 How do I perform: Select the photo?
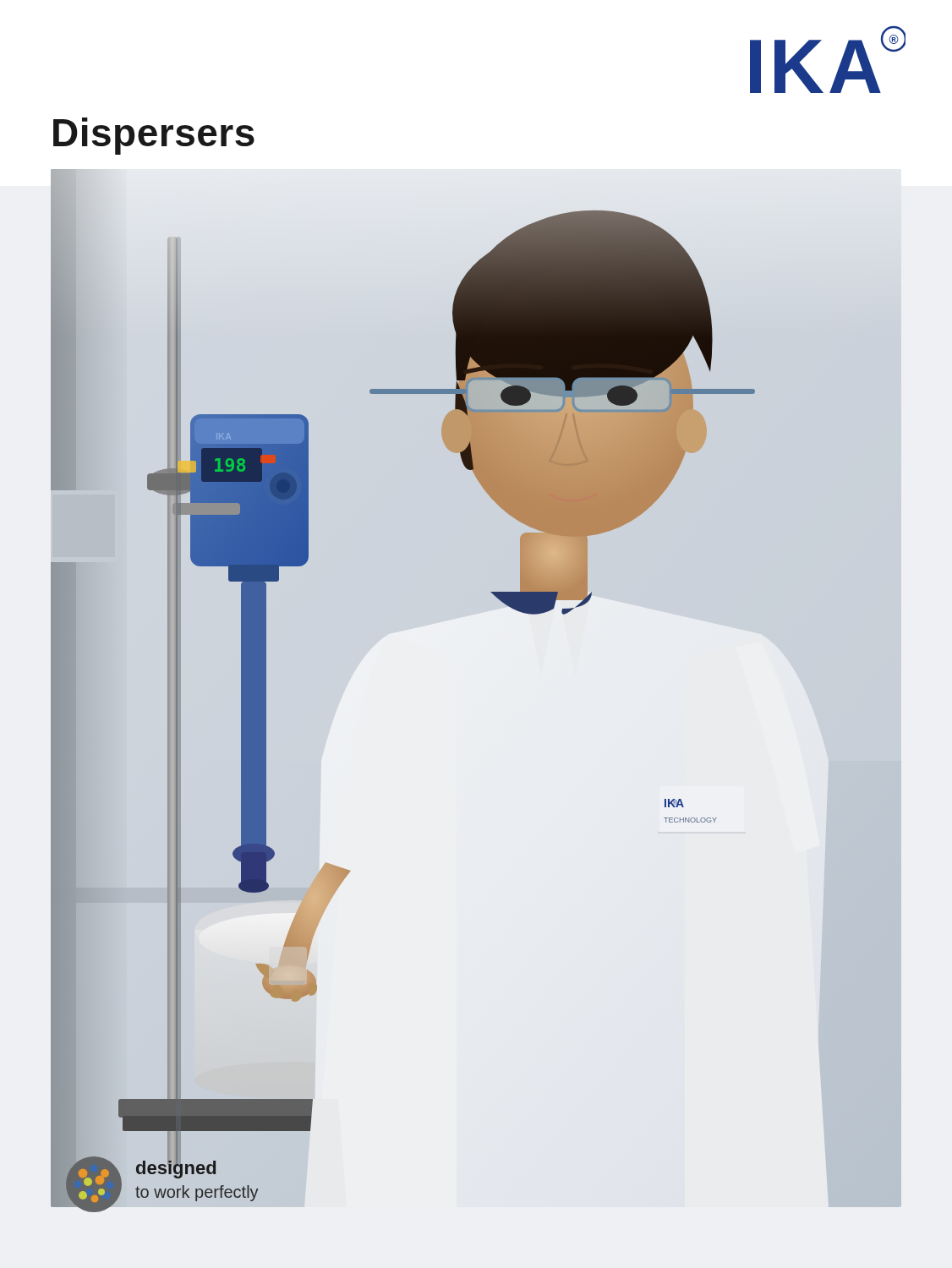476,688
